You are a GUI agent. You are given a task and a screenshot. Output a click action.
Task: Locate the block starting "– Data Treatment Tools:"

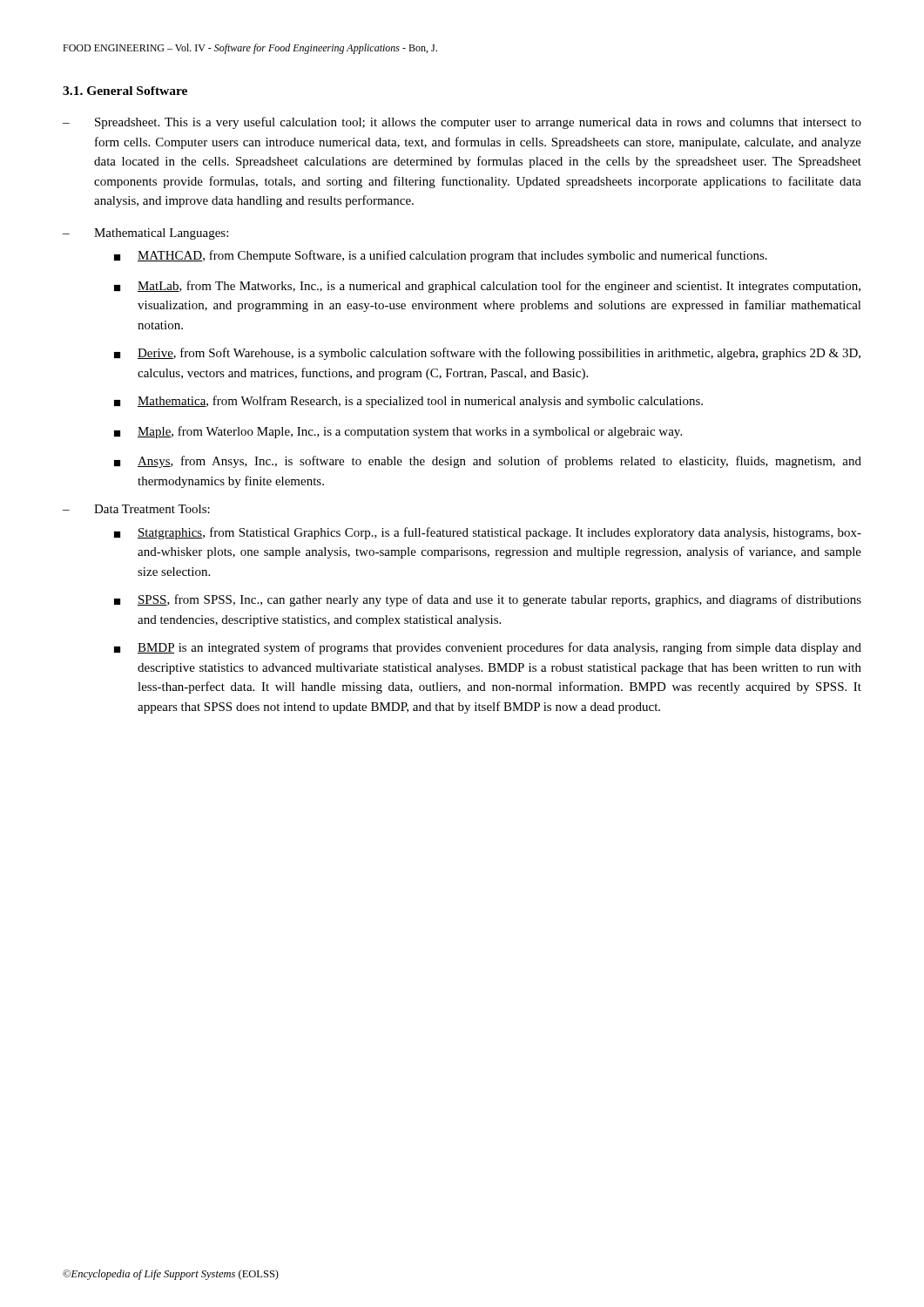coord(136,509)
